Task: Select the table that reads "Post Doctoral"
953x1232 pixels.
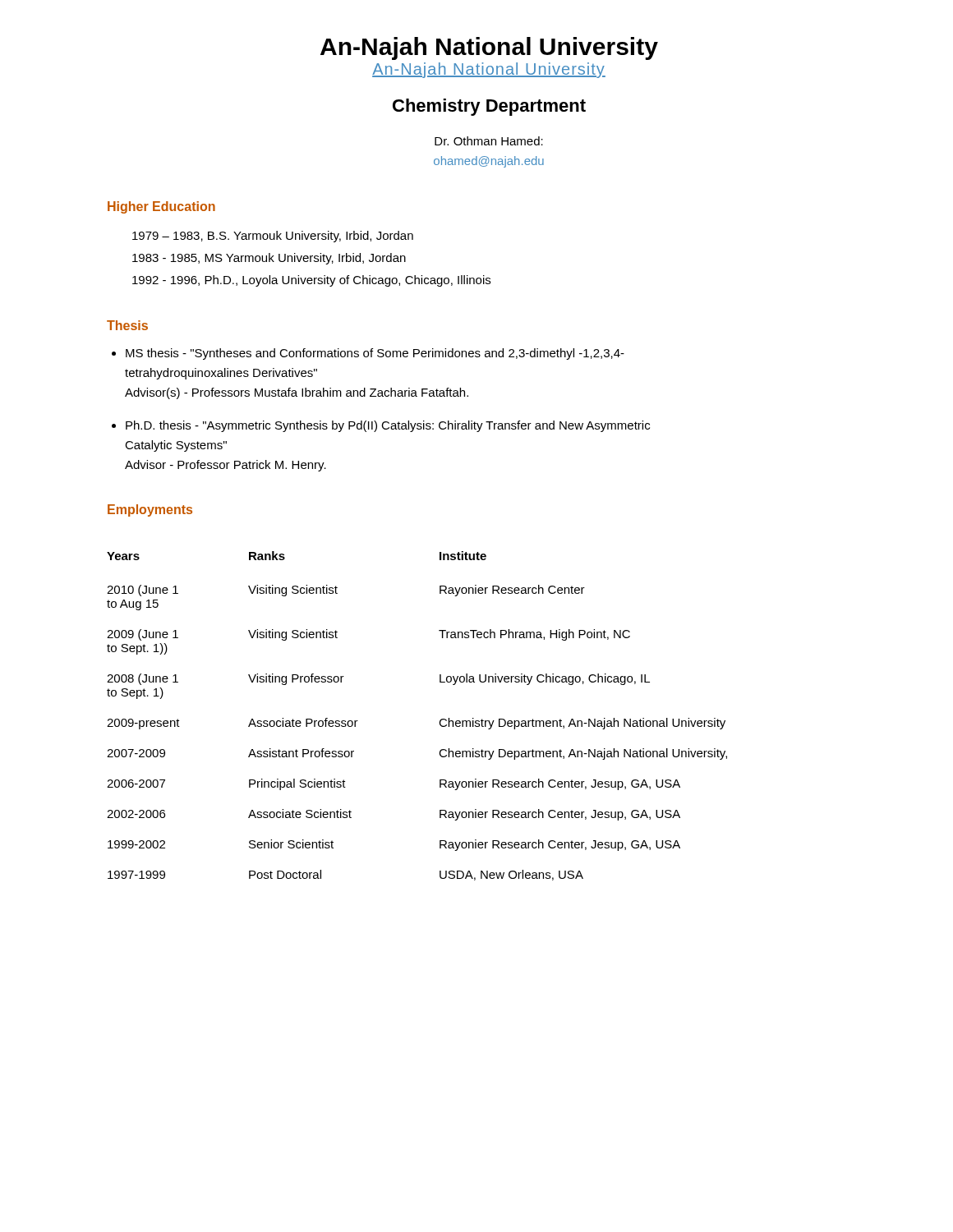Action: [x=489, y=716]
